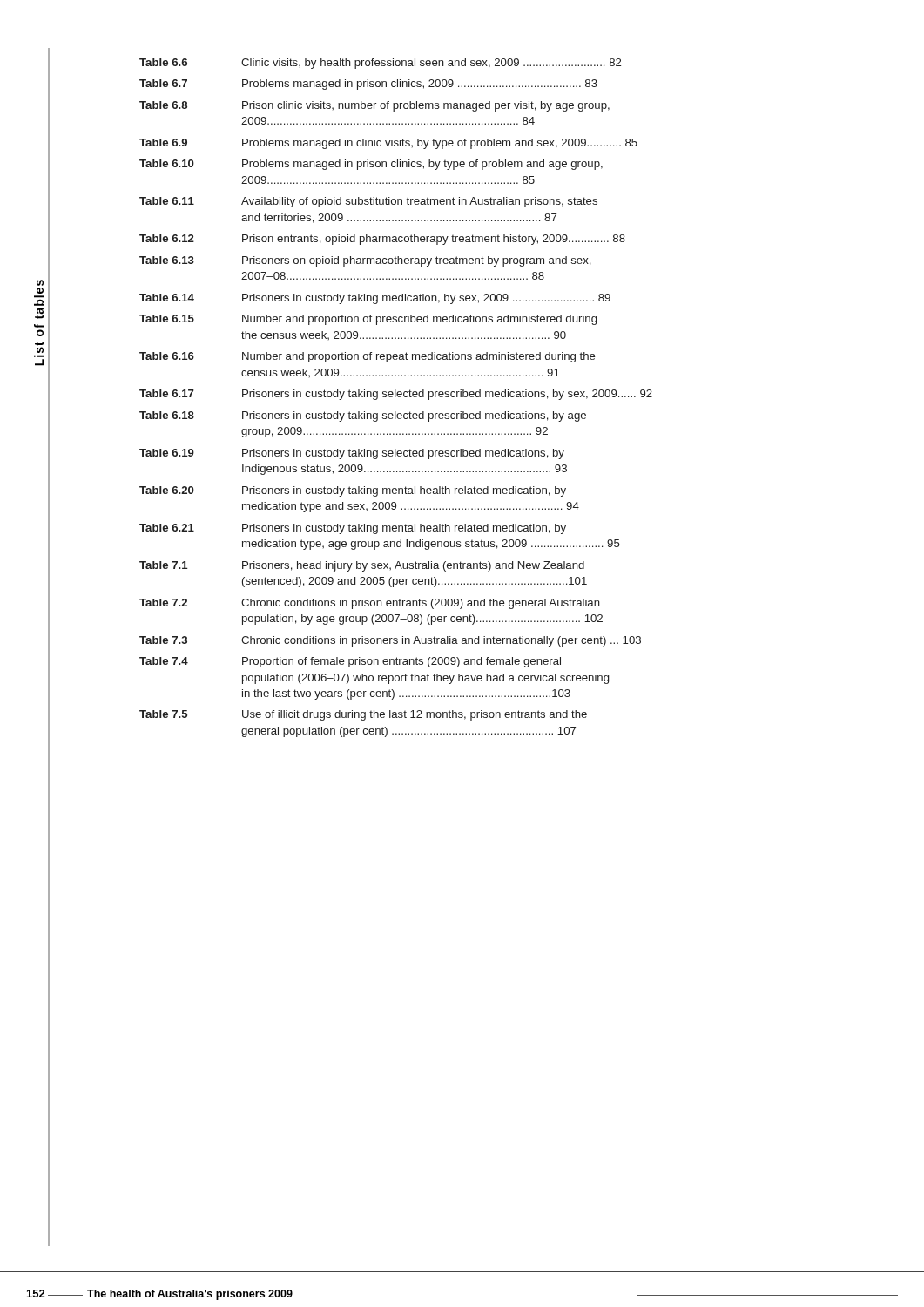
Task: Select the list item containing "Table 6.16 Number and proportion of repeat medications"
Action: (506, 365)
